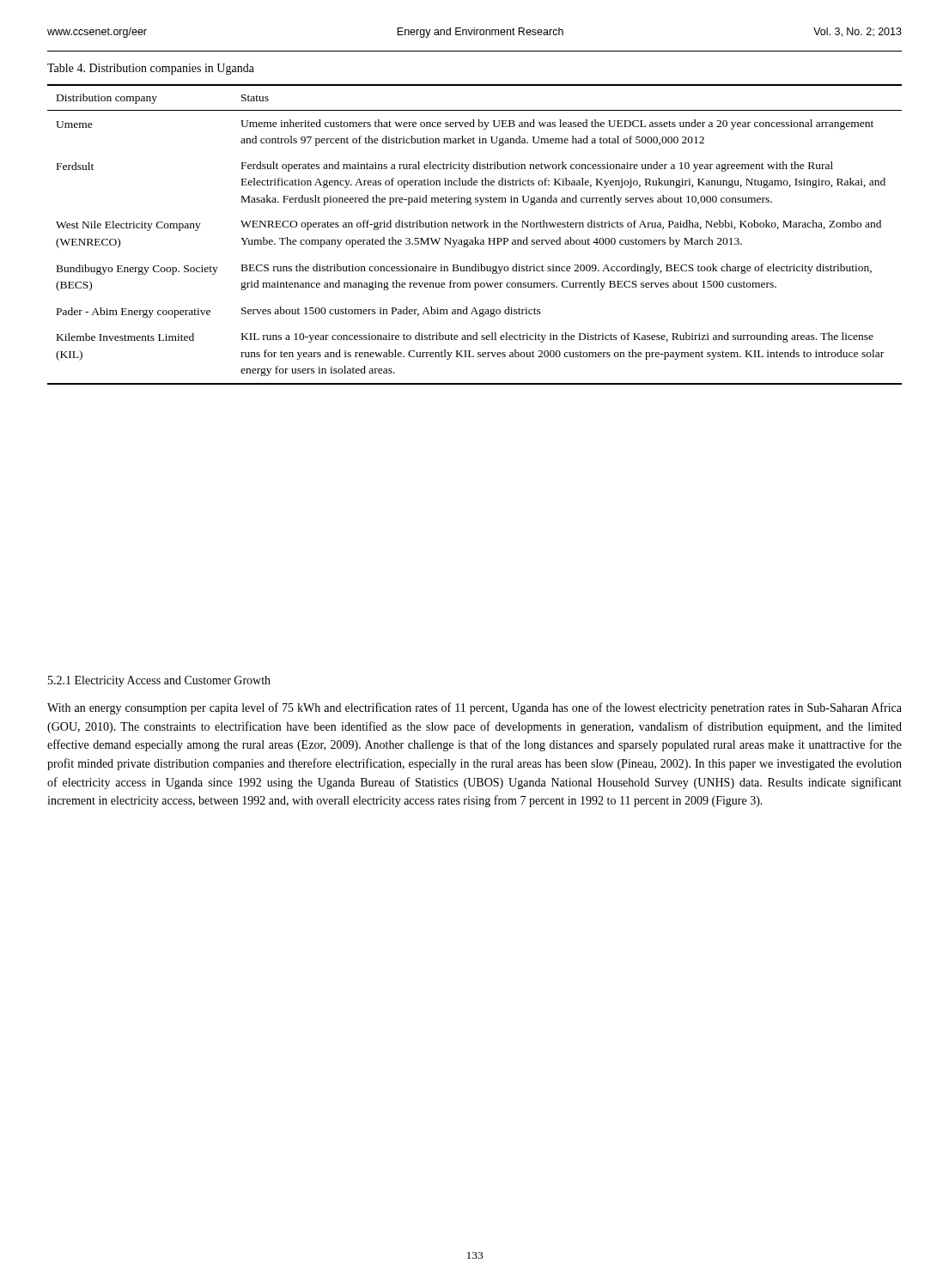Click a caption
The height and width of the screenshot is (1288, 949).
click(x=151, y=68)
